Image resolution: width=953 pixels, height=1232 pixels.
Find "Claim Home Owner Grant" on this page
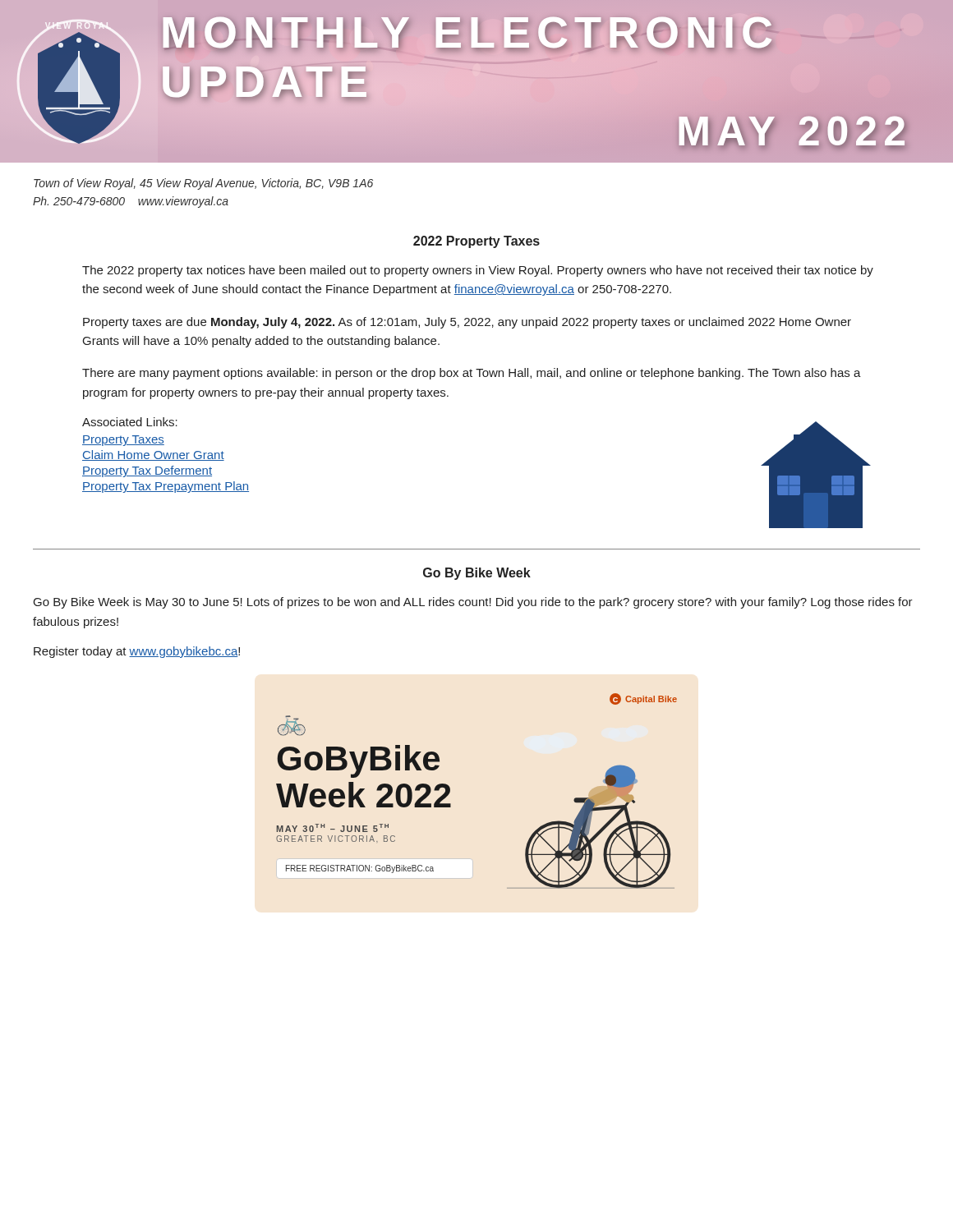coord(153,455)
